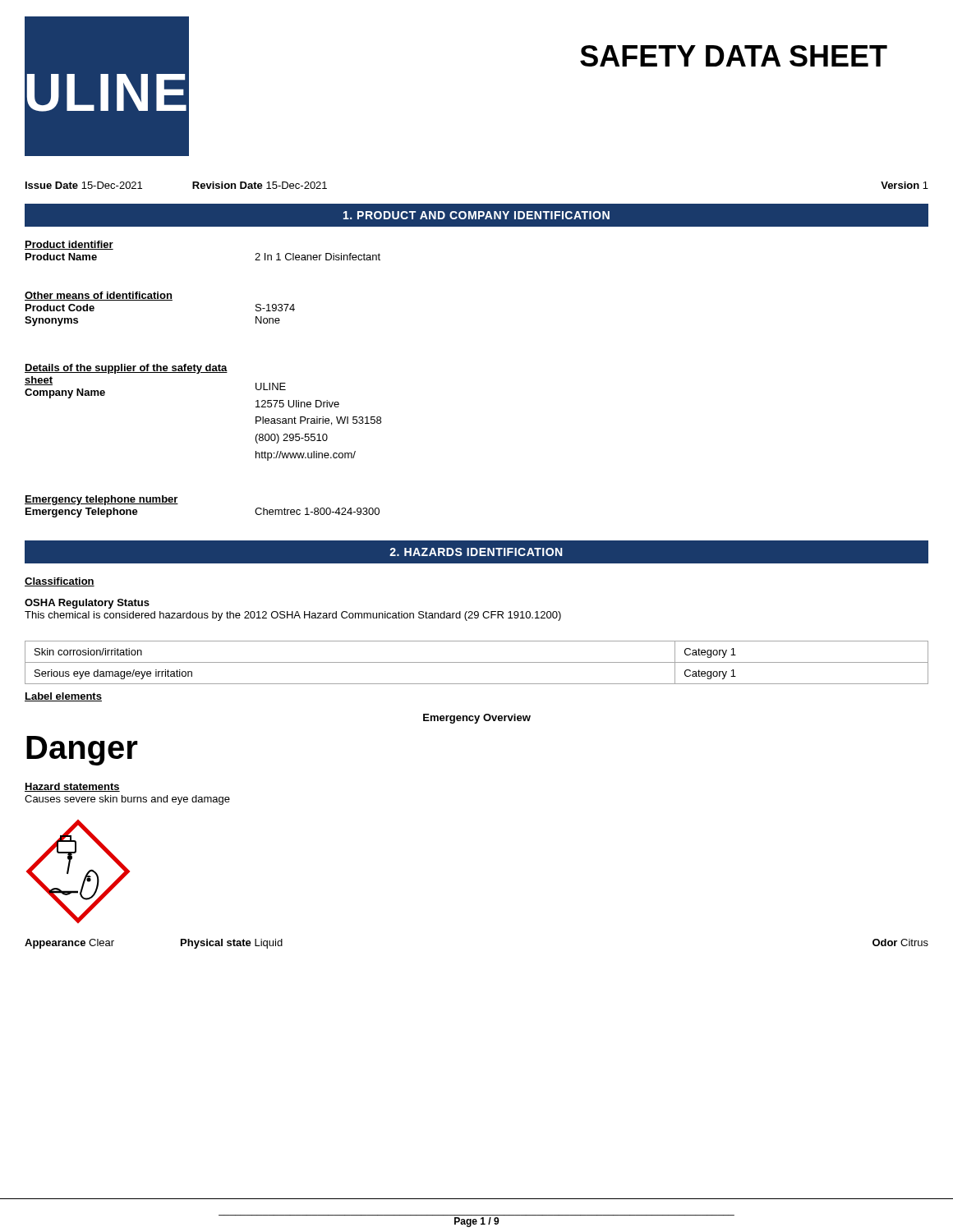This screenshot has width=953, height=1232.
Task: Select the text block with the text "Other means of identification Product"
Action: [99, 308]
